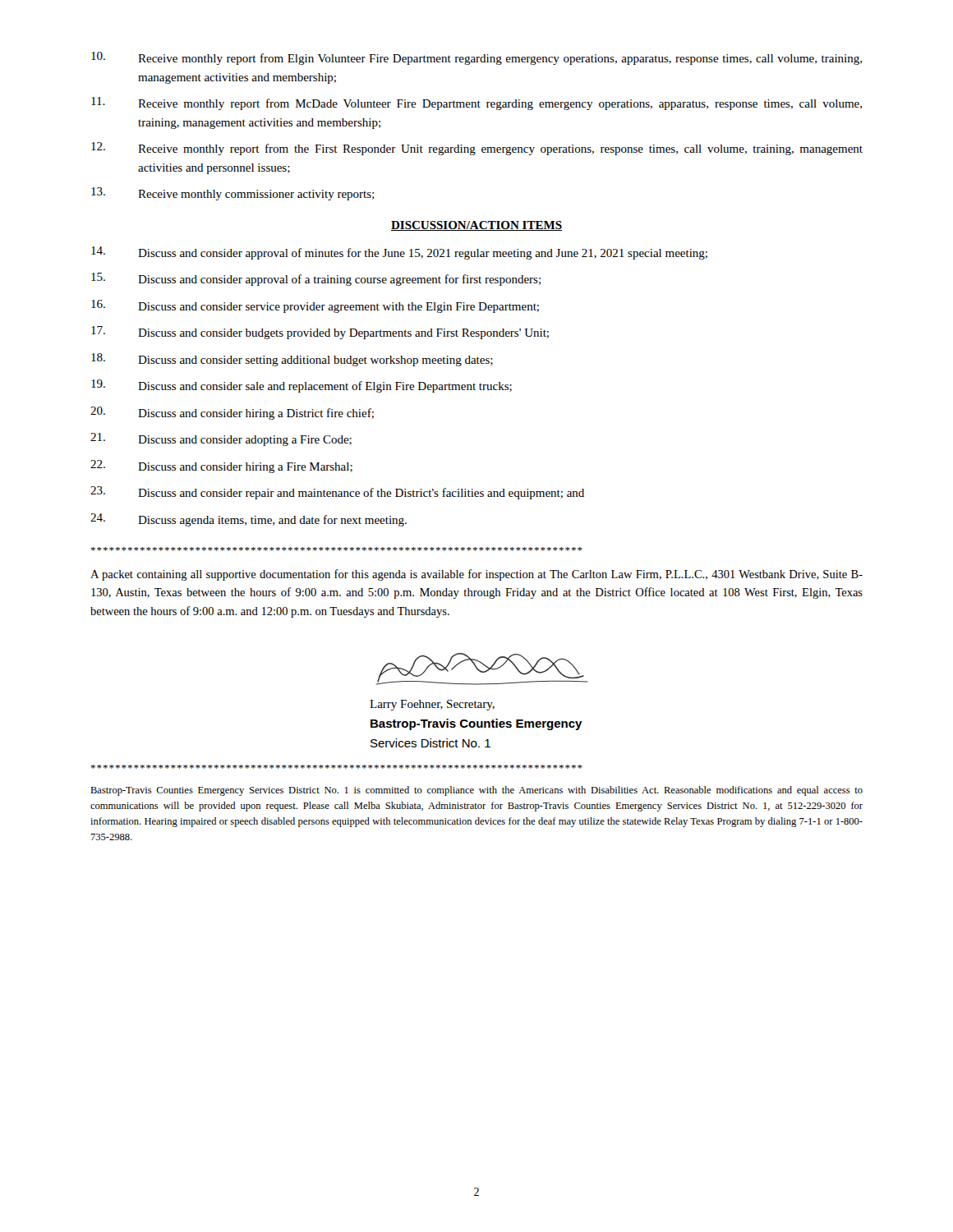
Task: Click on the list item that says "18. Discuss and consider setting additional budget"
Action: (x=476, y=359)
